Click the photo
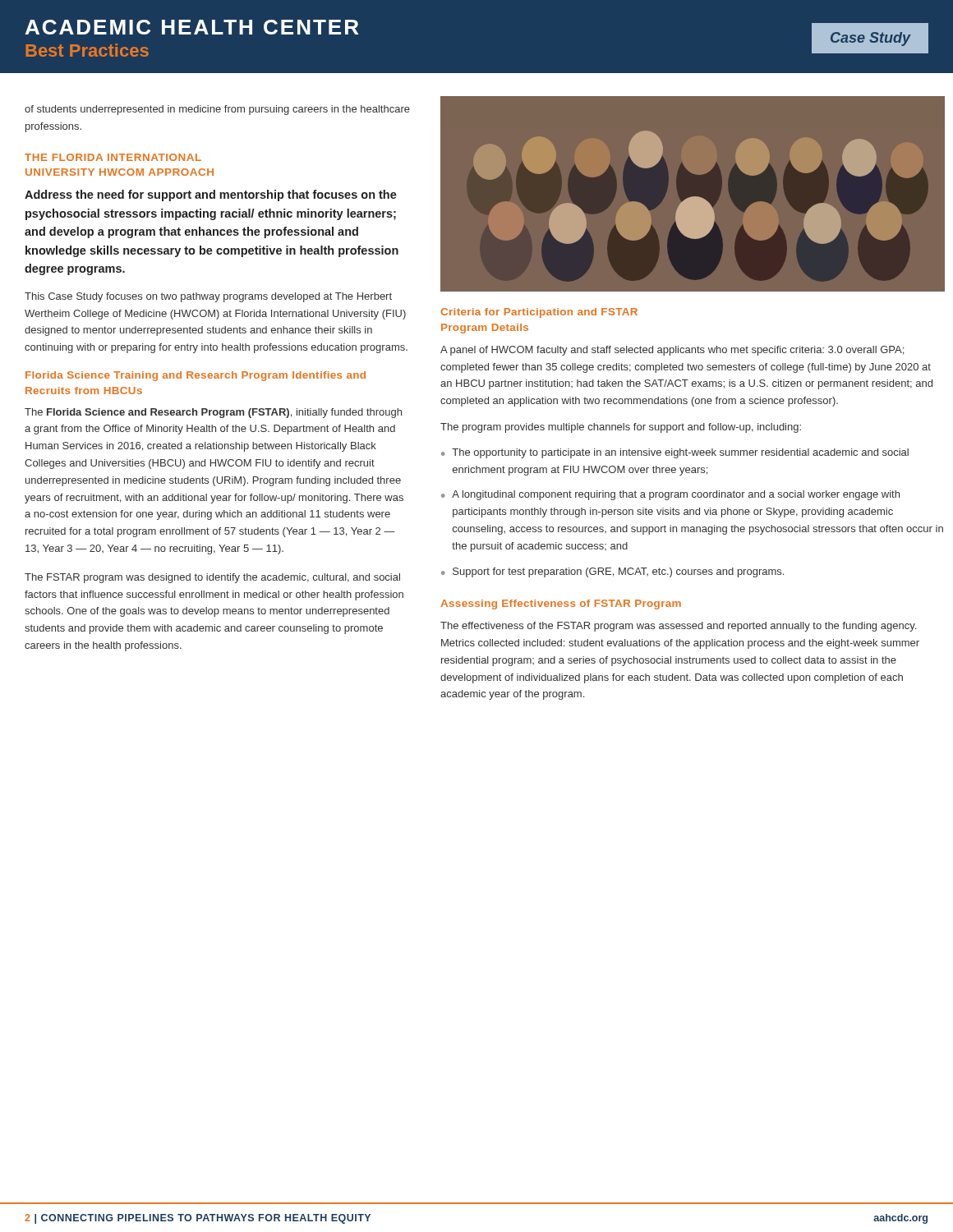The image size is (953, 1232). [693, 194]
